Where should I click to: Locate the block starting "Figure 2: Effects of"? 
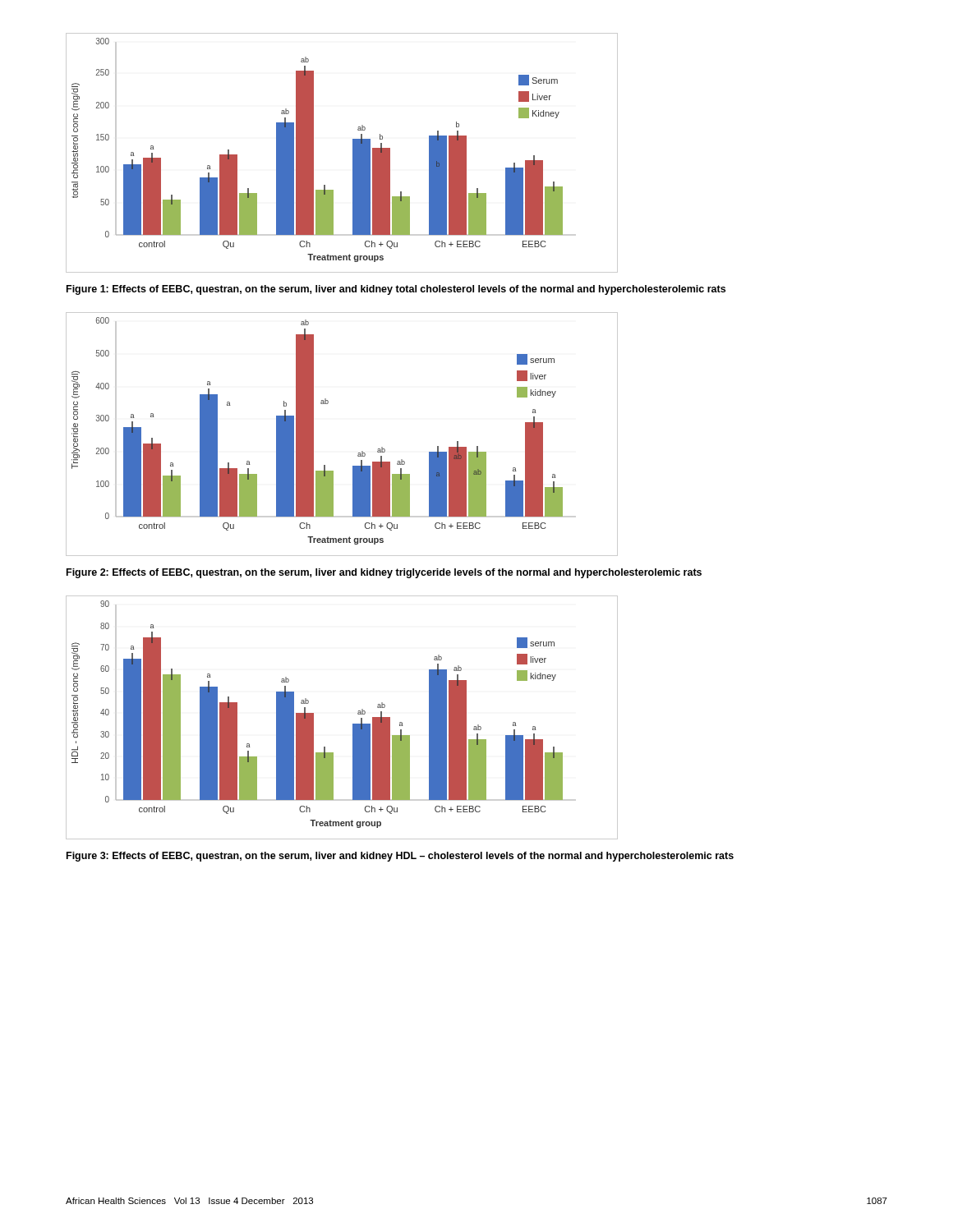tap(384, 572)
